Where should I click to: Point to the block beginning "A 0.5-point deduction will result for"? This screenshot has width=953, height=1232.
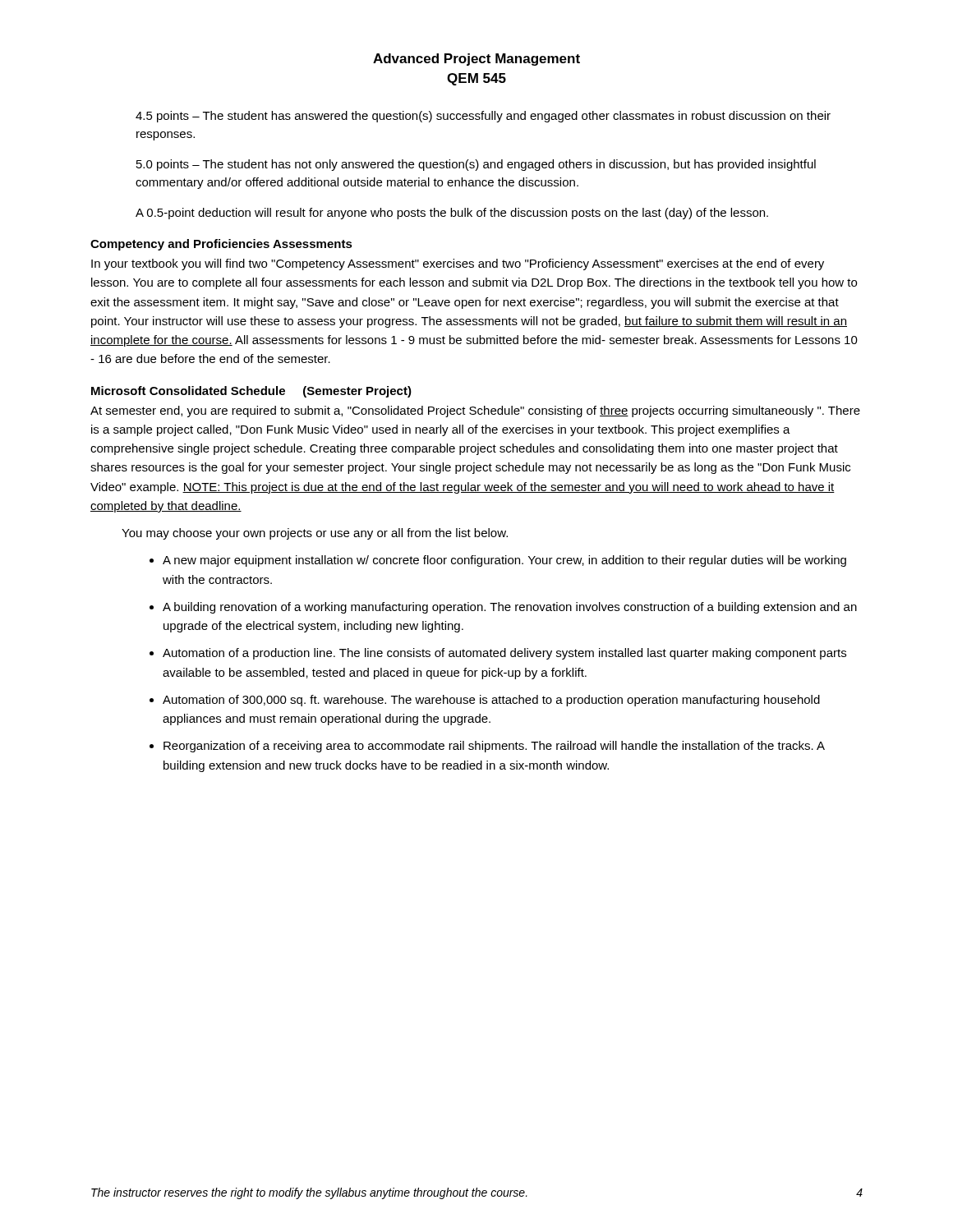[x=452, y=212]
